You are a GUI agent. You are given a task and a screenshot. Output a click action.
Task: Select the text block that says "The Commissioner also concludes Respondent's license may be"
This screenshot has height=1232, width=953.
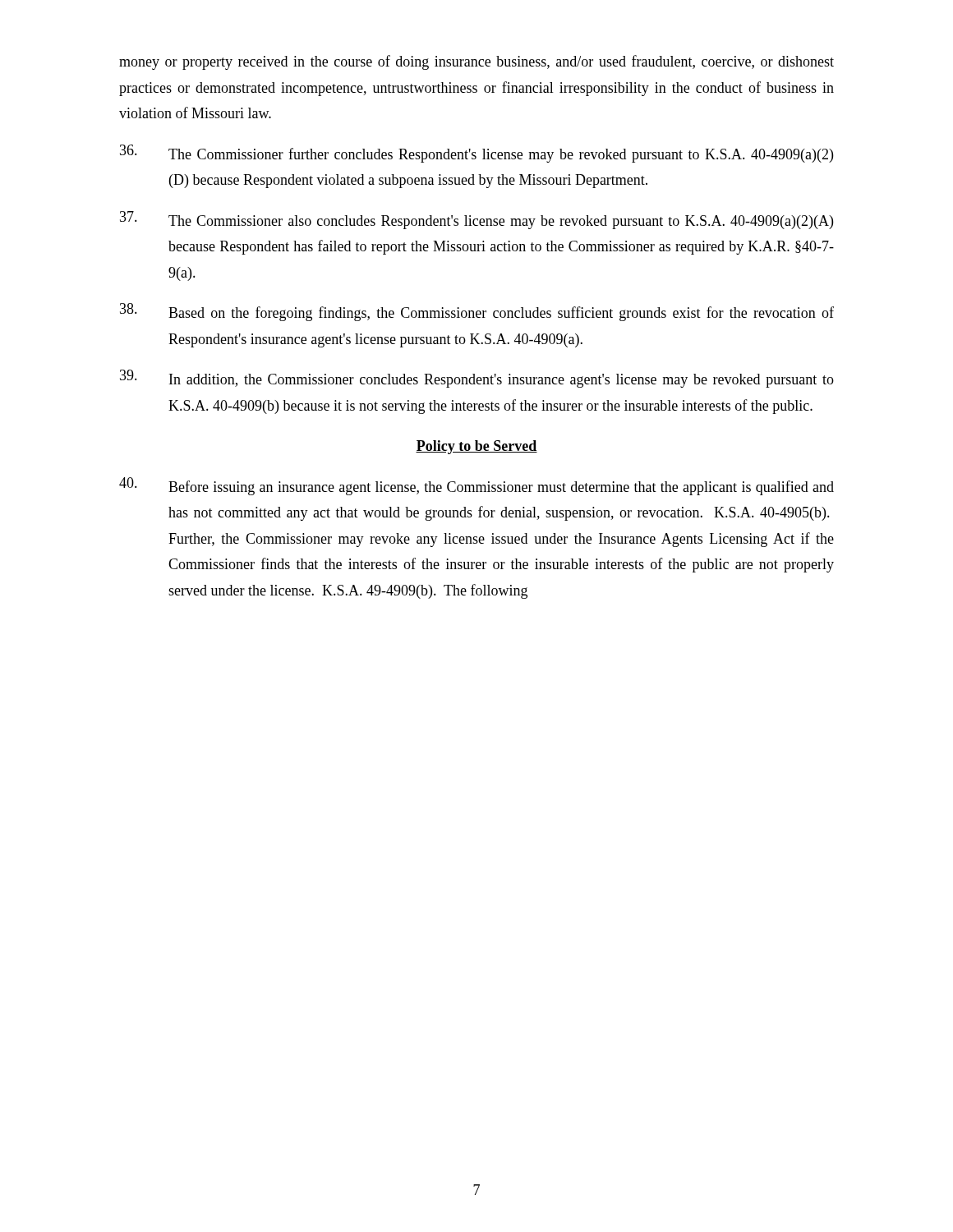476,247
